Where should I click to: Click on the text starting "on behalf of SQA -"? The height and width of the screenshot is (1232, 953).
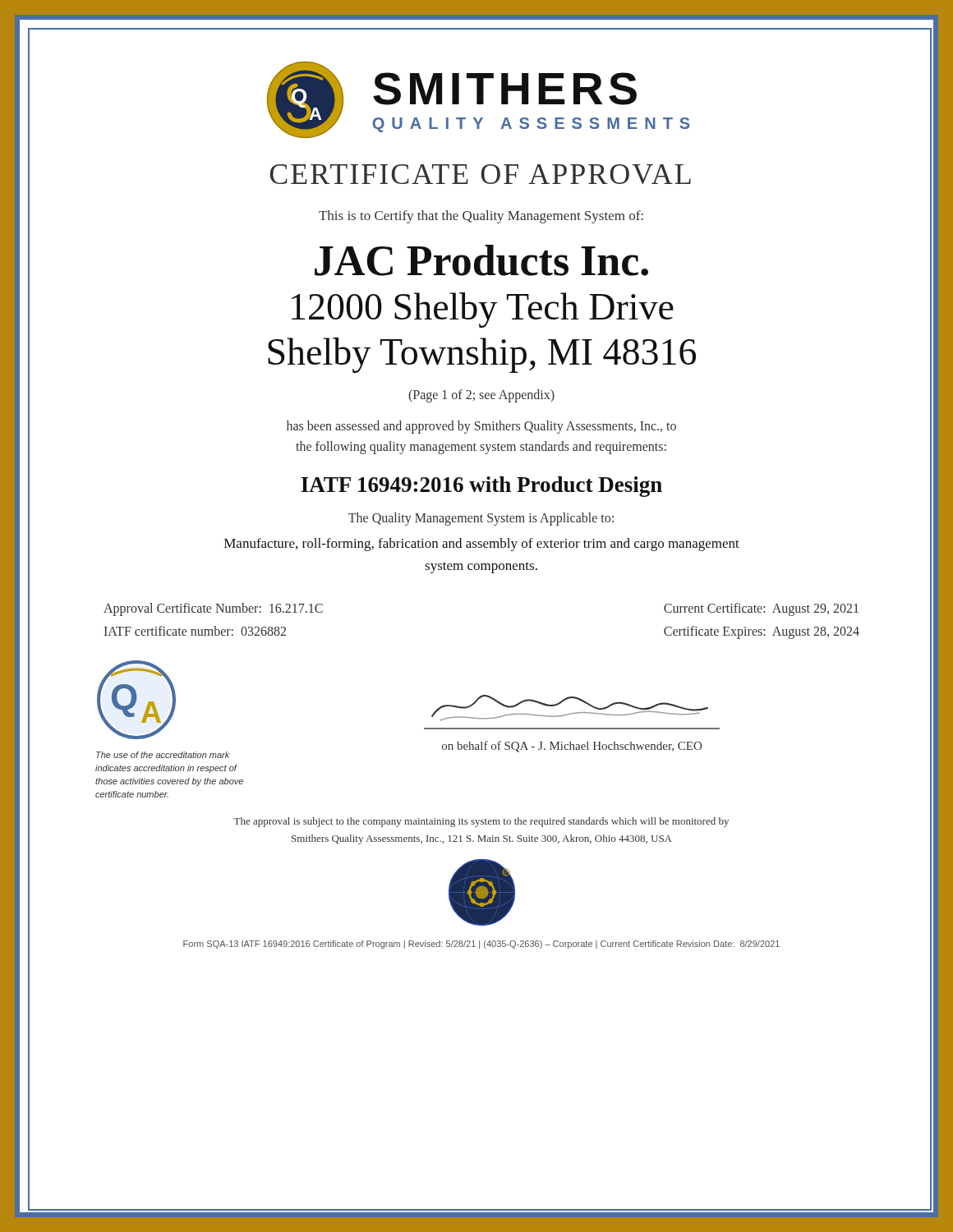point(572,746)
